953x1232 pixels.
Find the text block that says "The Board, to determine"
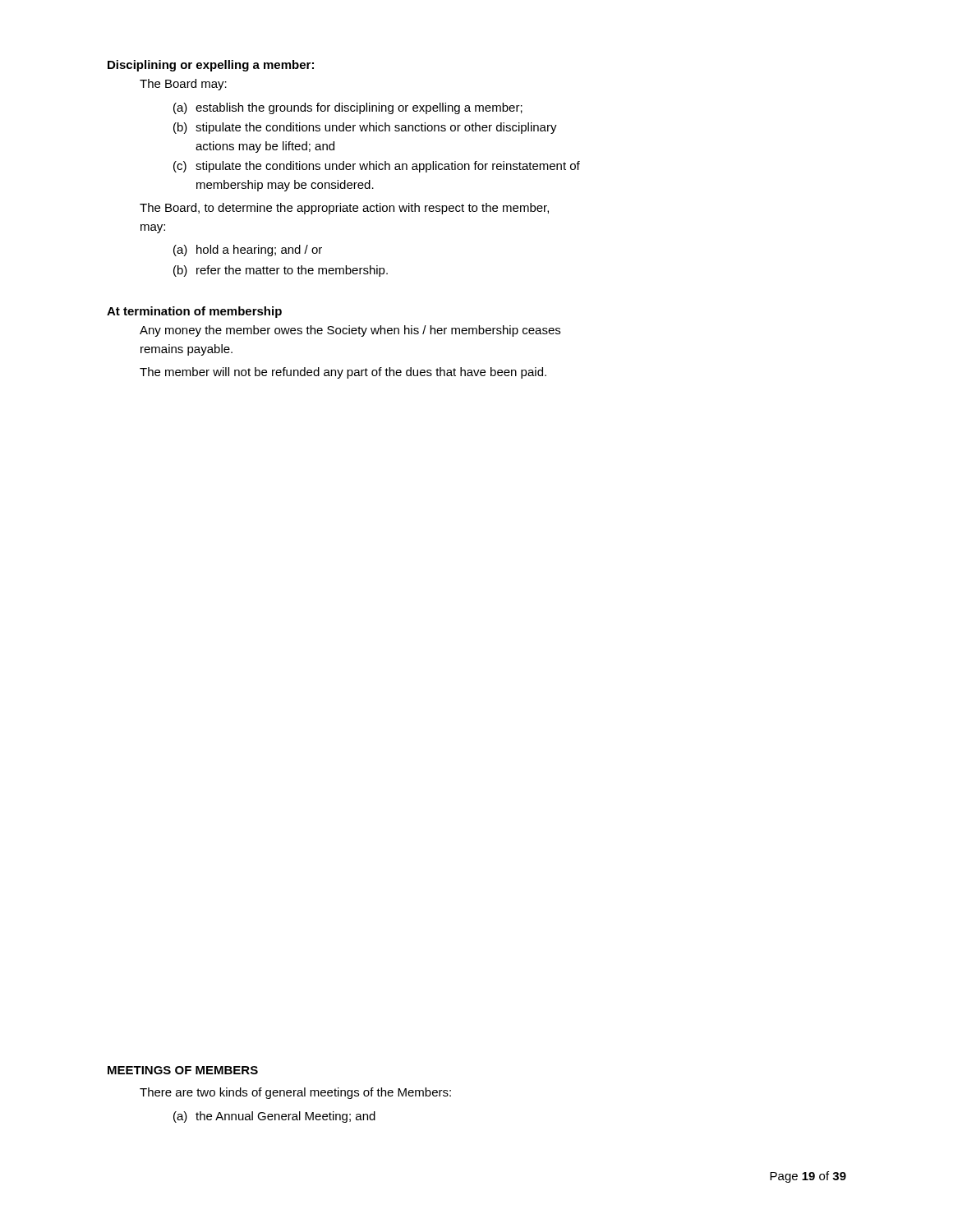coord(345,217)
